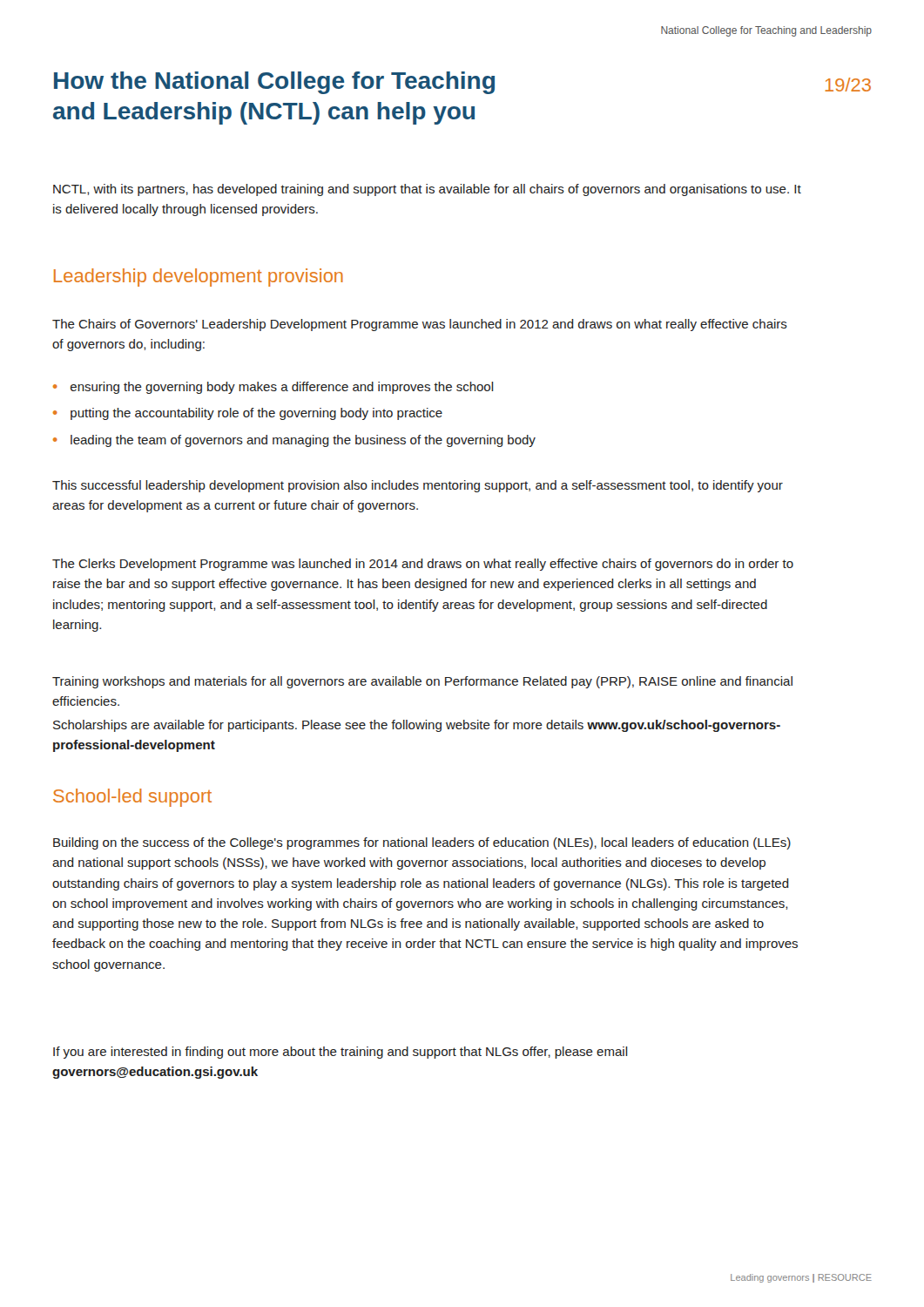Click on the list item that reads "• leading the team of governors"
The width and height of the screenshot is (924, 1307).
coord(294,441)
